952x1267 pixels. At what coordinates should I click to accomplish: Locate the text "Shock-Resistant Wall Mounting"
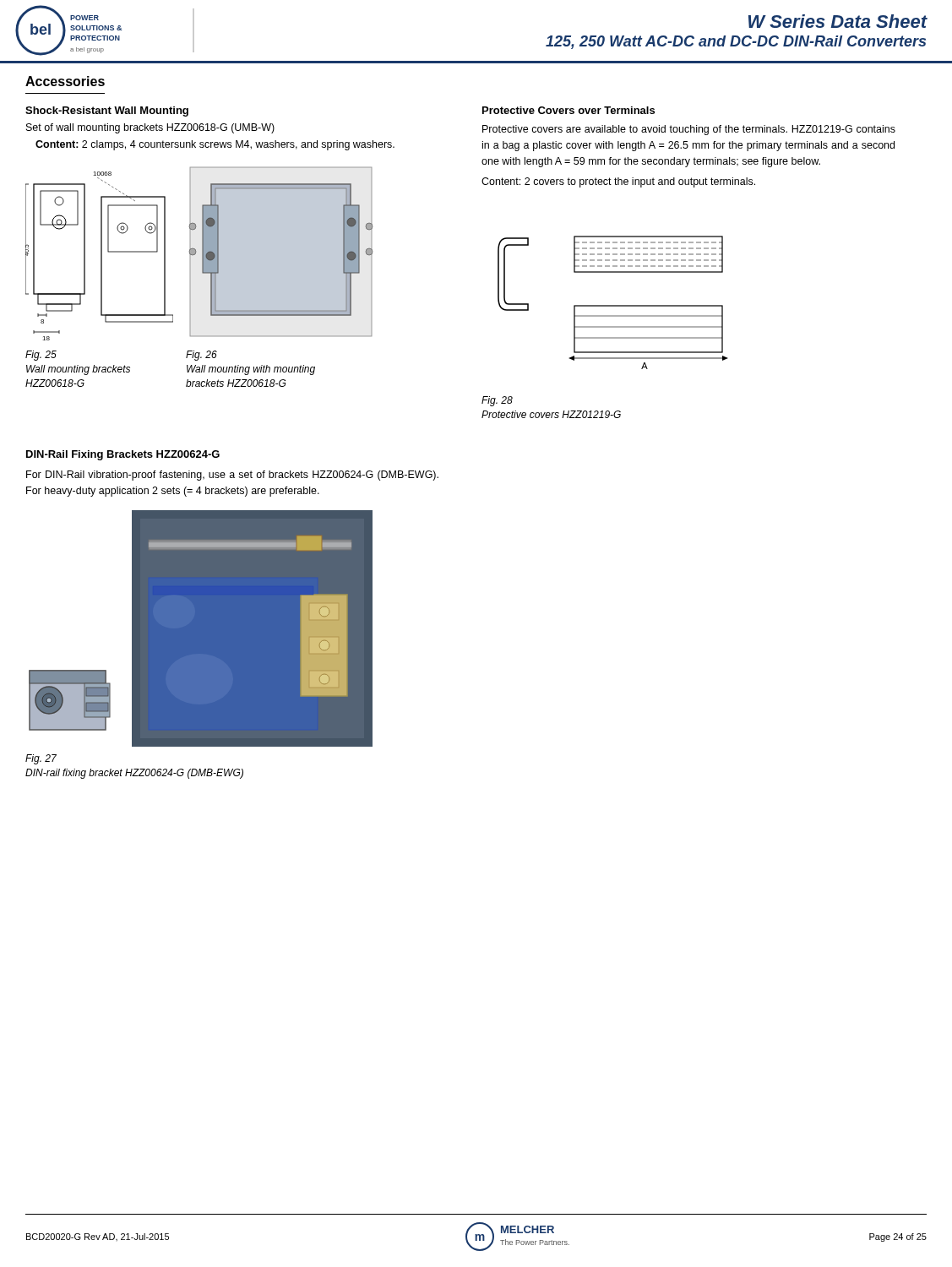click(x=107, y=110)
